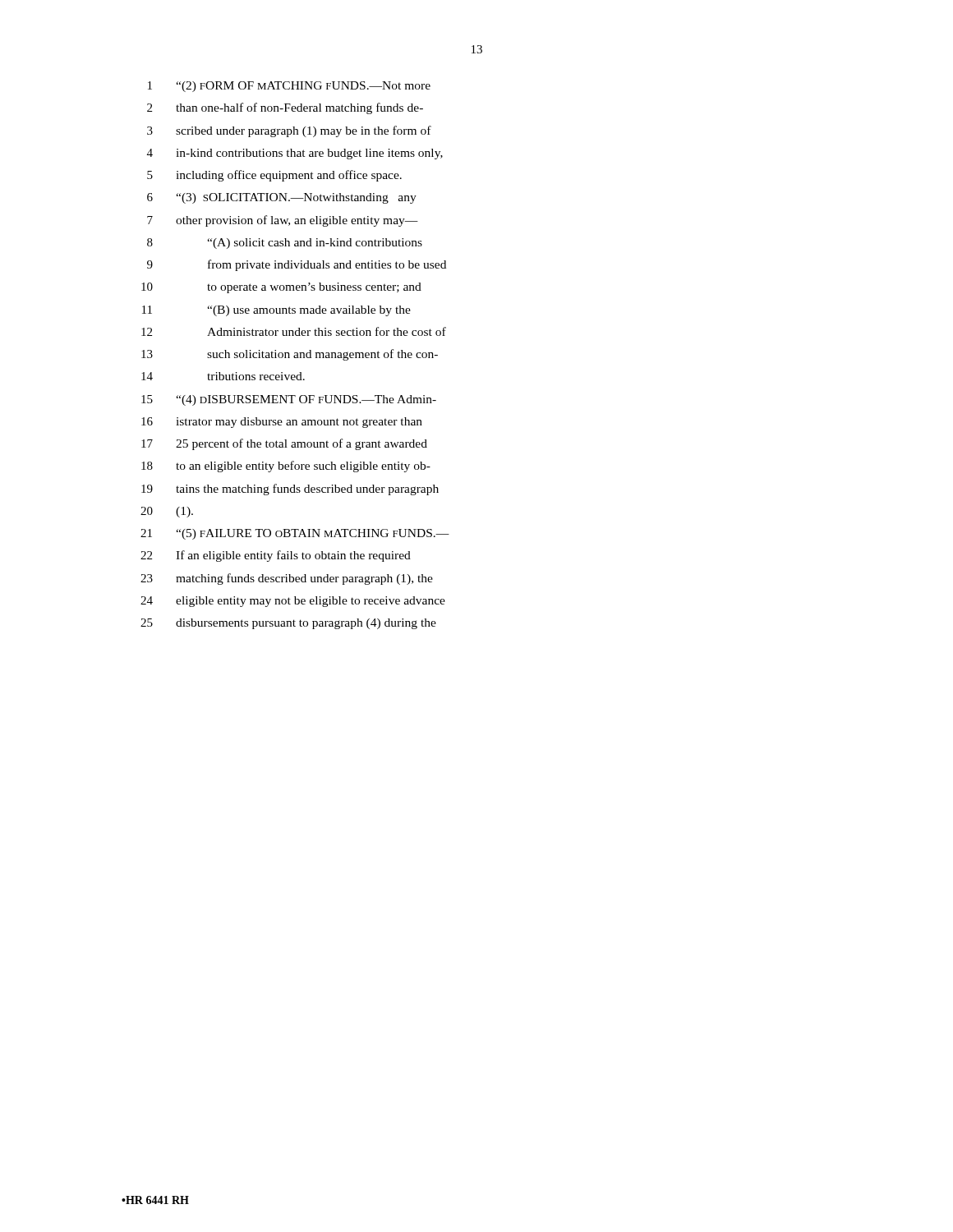Find the region starting "8 “(A) solicit cash"
The image size is (953, 1232).
[285, 244]
